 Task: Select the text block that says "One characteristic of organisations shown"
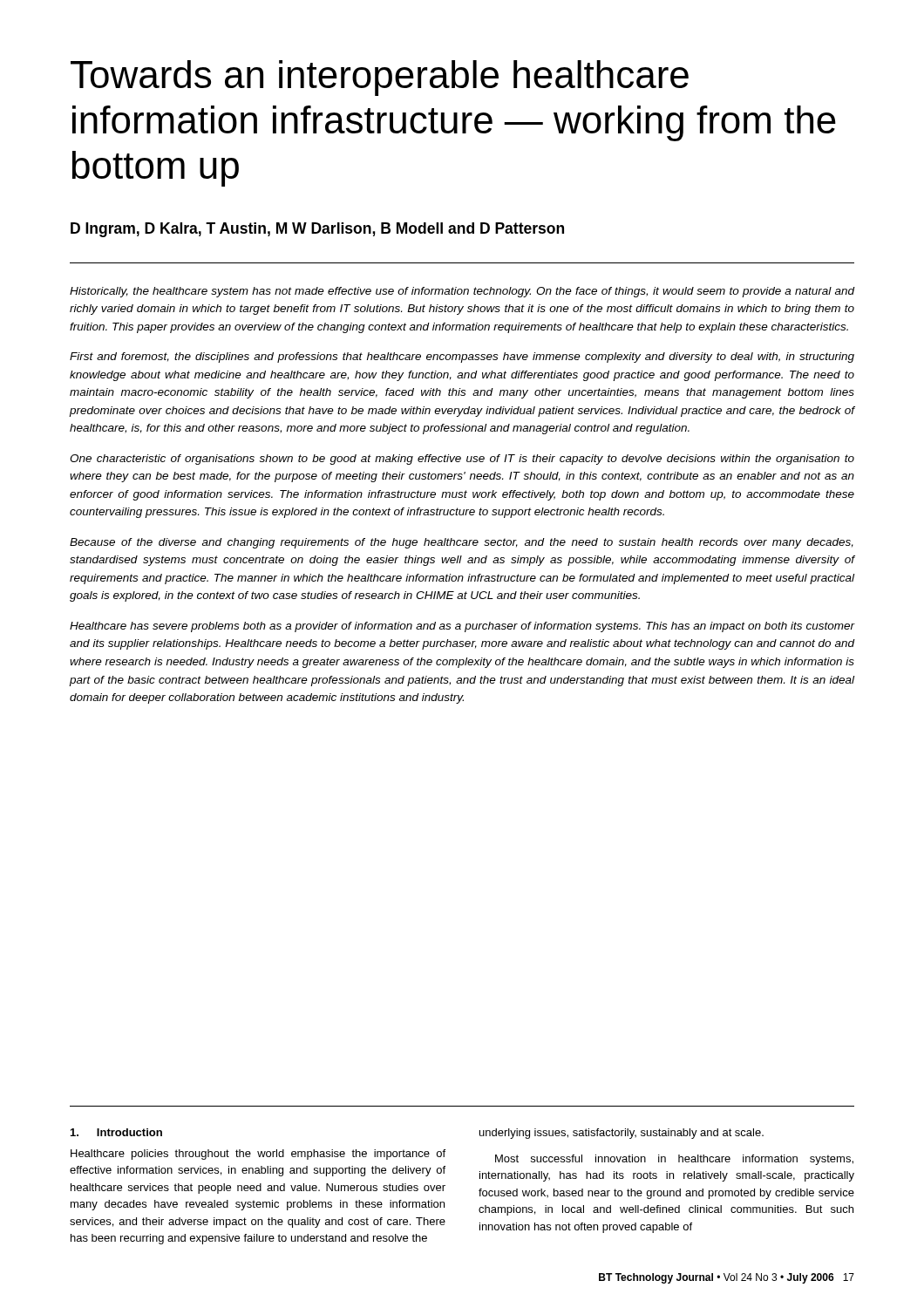(462, 485)
